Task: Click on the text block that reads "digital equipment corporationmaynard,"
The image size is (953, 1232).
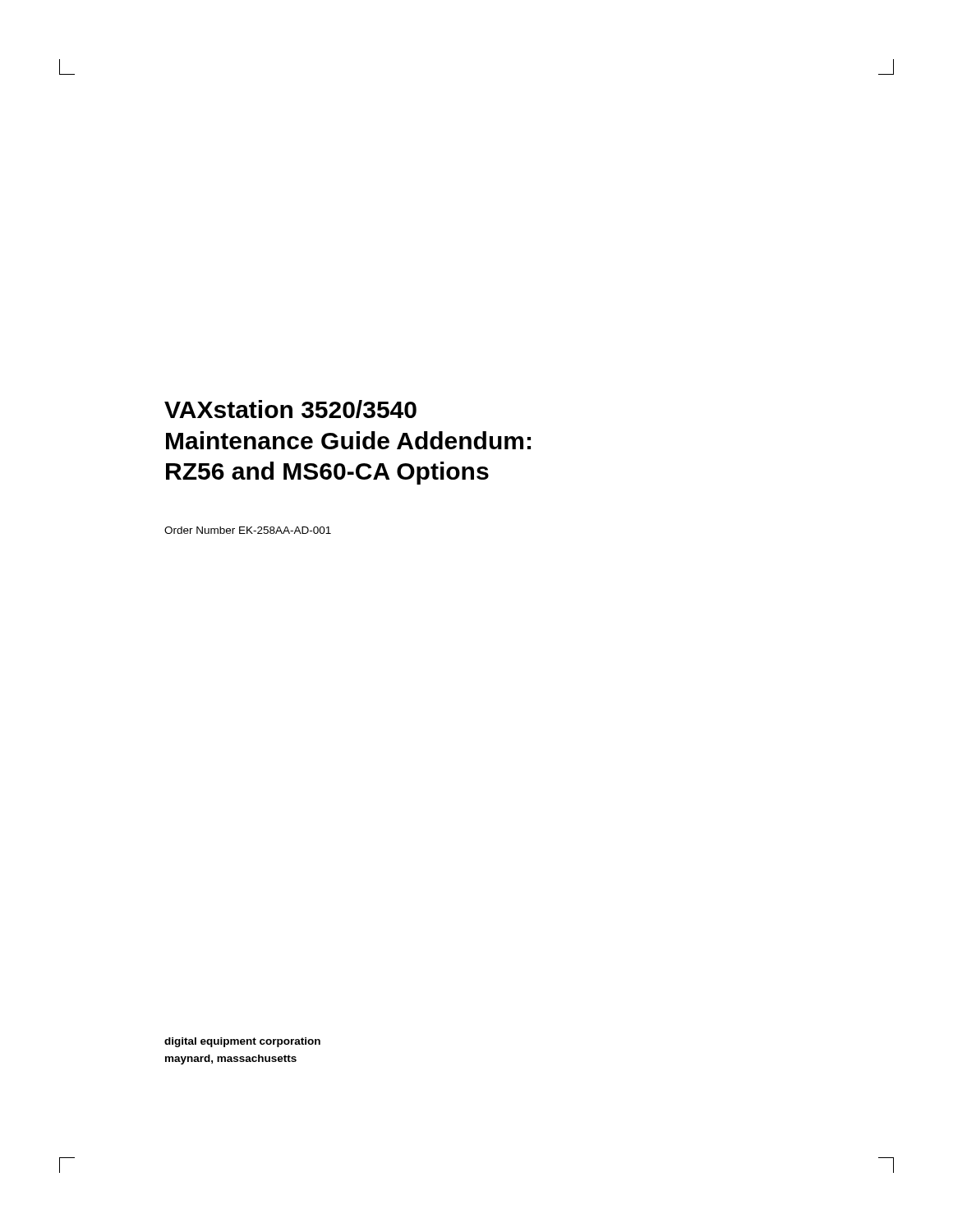Action: pos(243,1051)
